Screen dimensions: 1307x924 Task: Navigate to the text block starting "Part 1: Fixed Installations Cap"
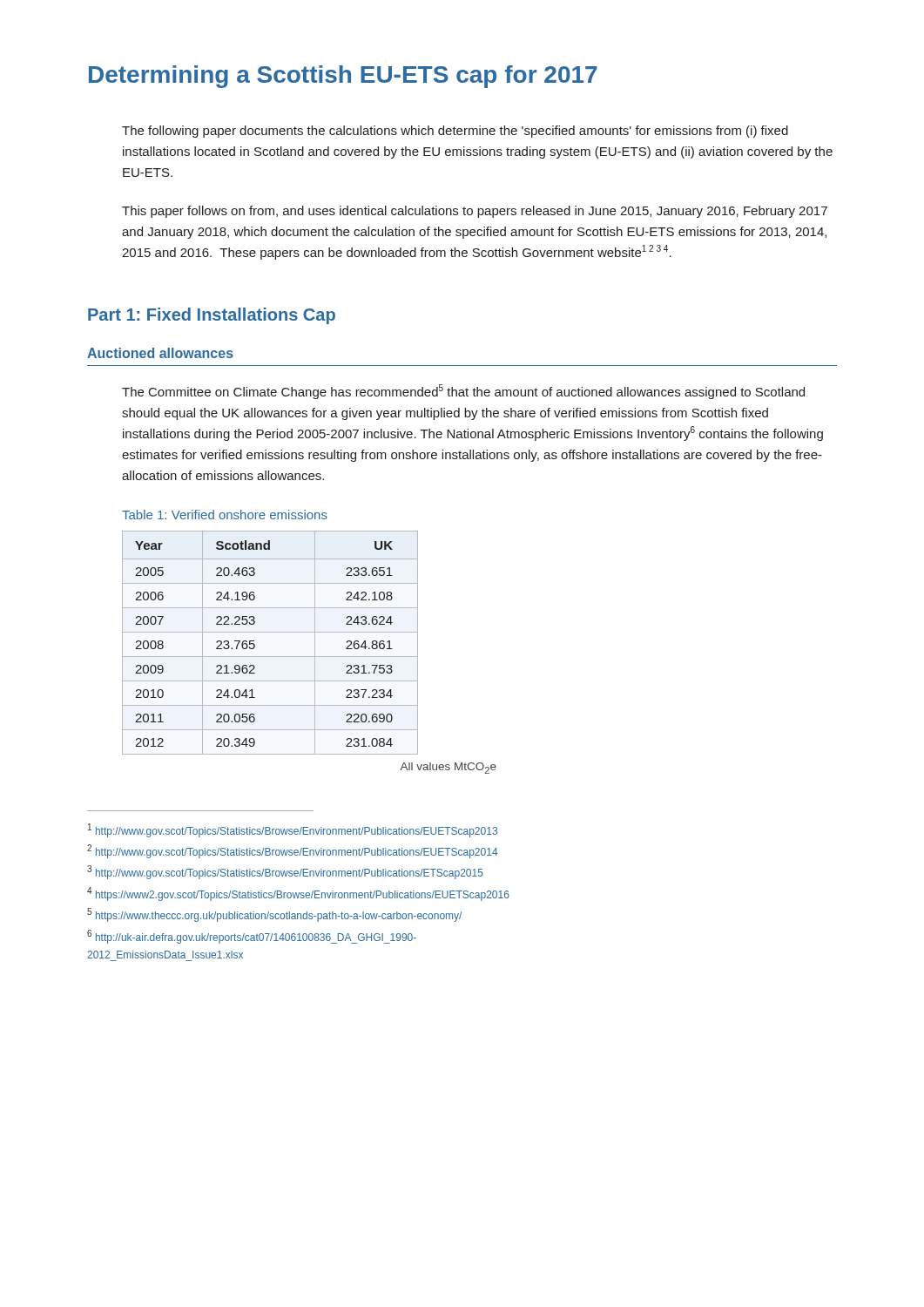pos(212,316)
